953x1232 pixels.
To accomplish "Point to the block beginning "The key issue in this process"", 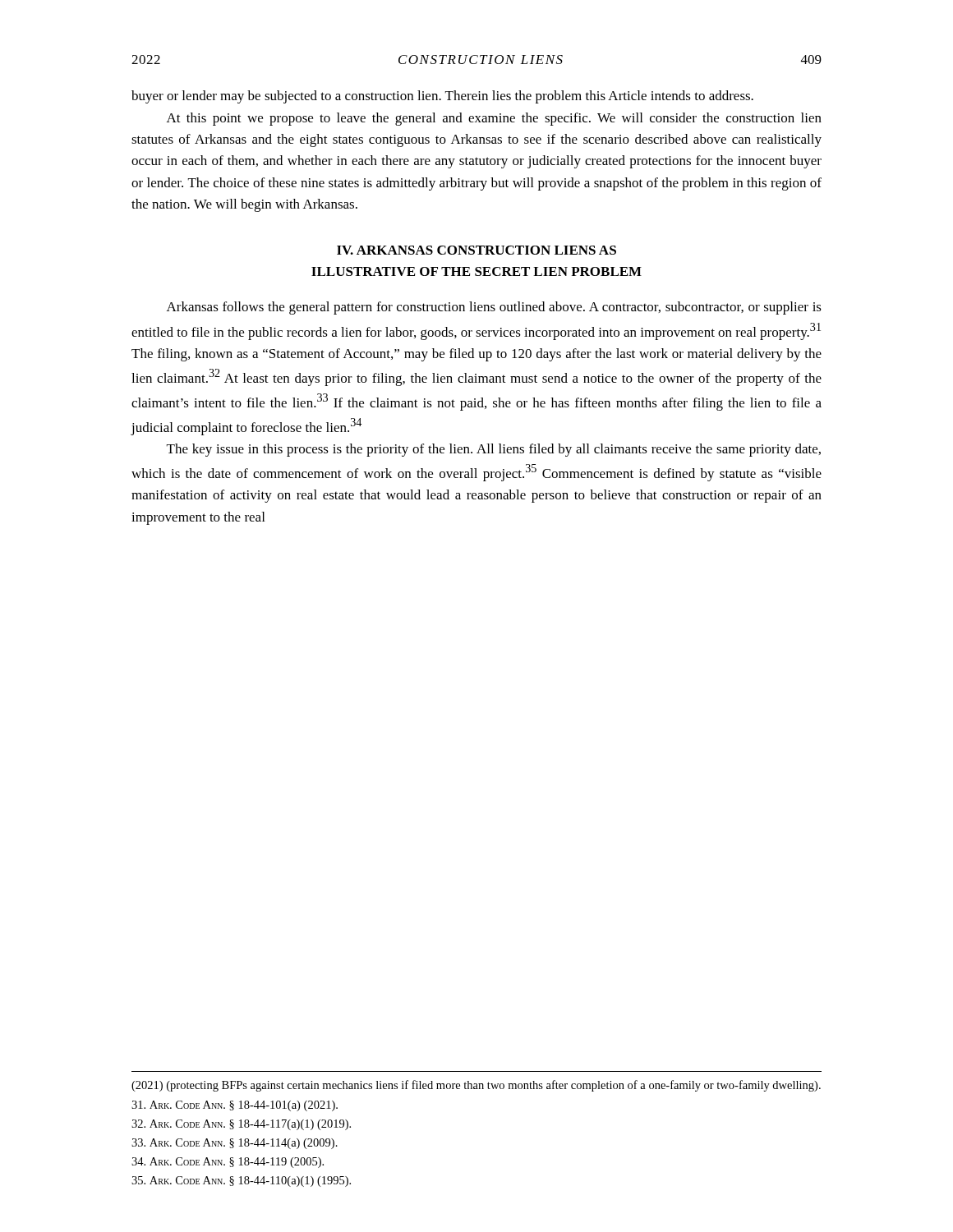I will click(476, 483).
